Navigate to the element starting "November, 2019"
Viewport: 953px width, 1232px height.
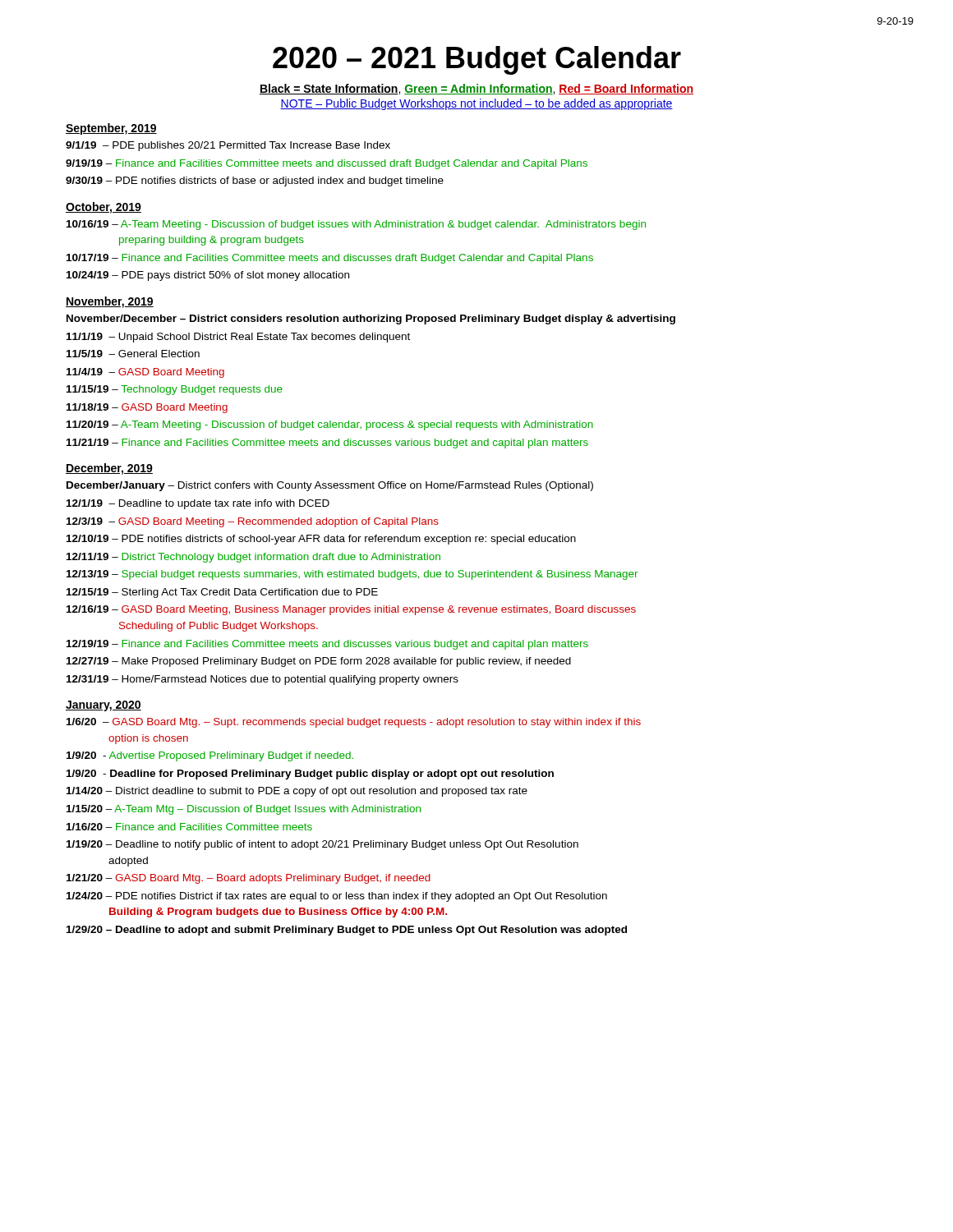click(x=110, y=301)
